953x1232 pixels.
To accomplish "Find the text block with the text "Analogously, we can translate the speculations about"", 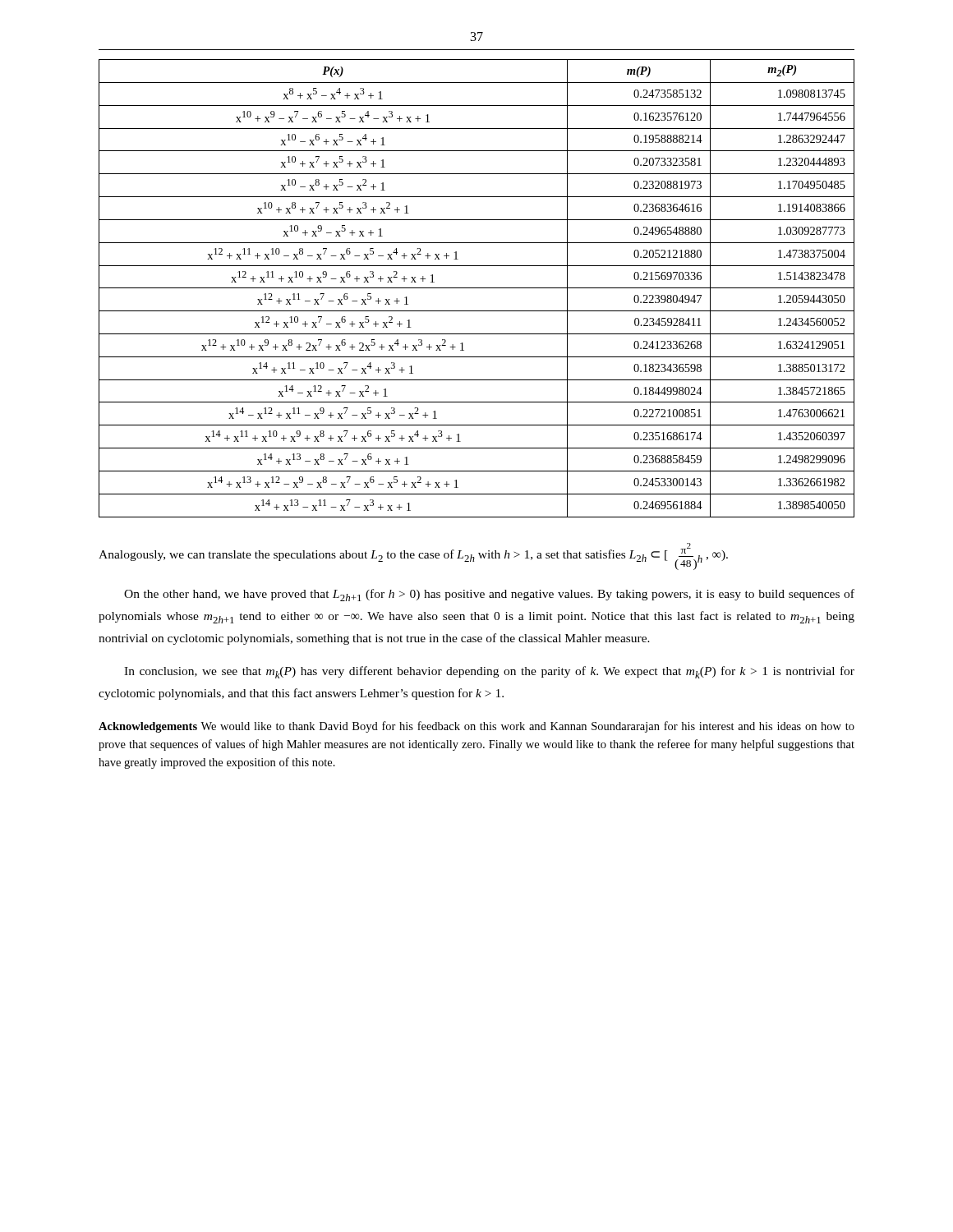I will tap(414, 555).
